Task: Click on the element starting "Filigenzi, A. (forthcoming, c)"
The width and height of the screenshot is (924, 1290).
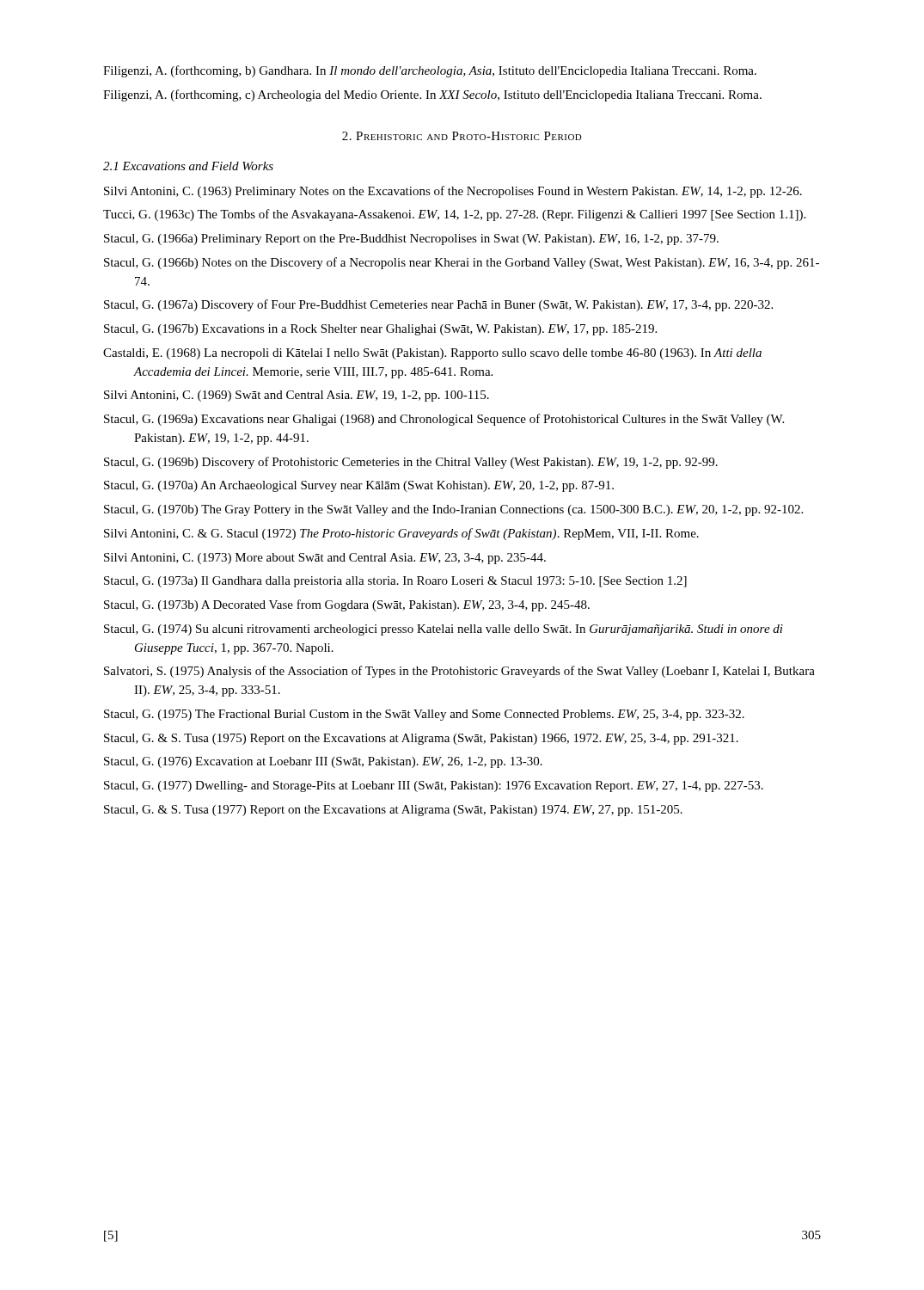Action: click(433, 94)
